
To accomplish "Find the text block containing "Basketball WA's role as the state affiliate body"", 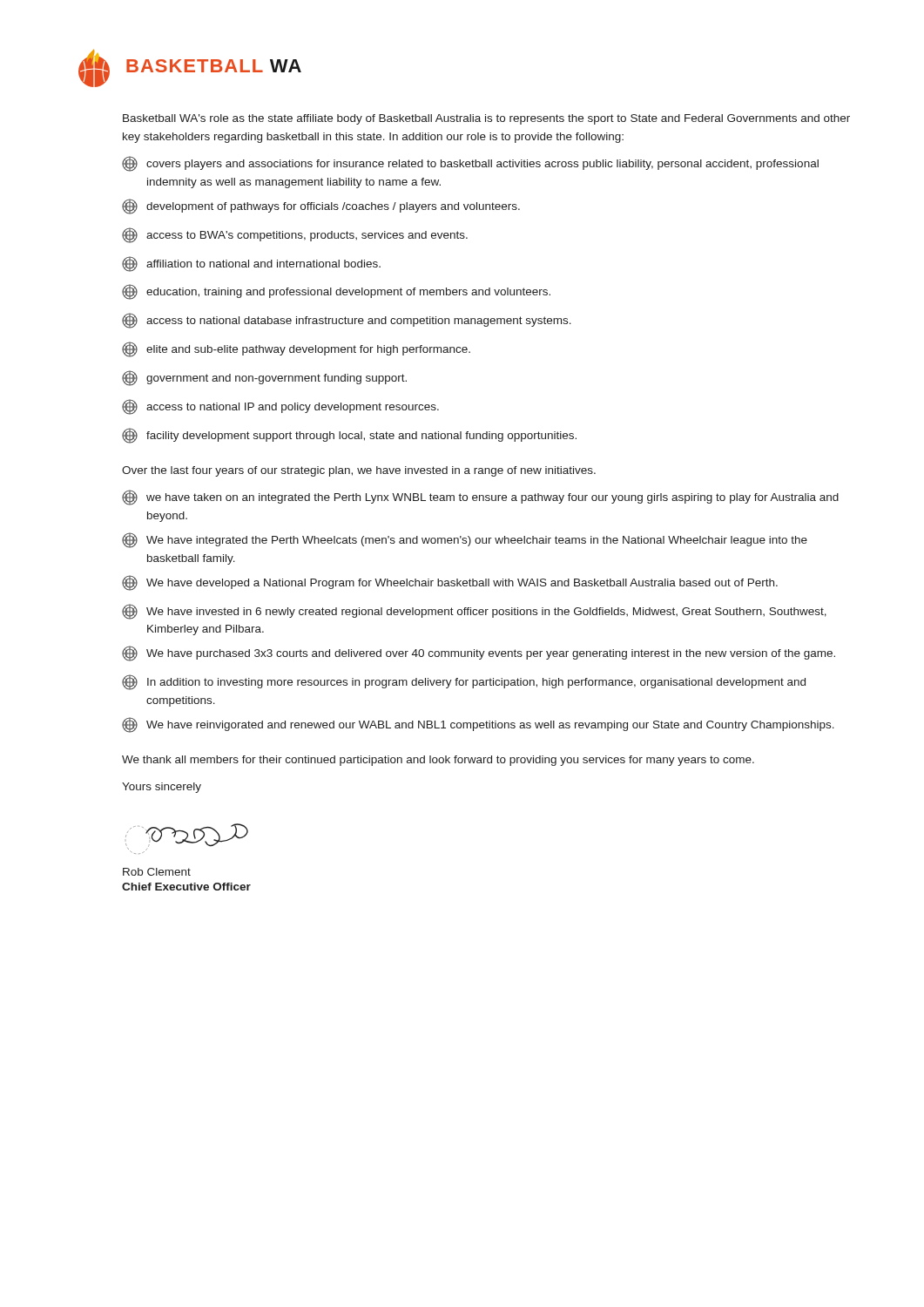I will tap(486, 127).
